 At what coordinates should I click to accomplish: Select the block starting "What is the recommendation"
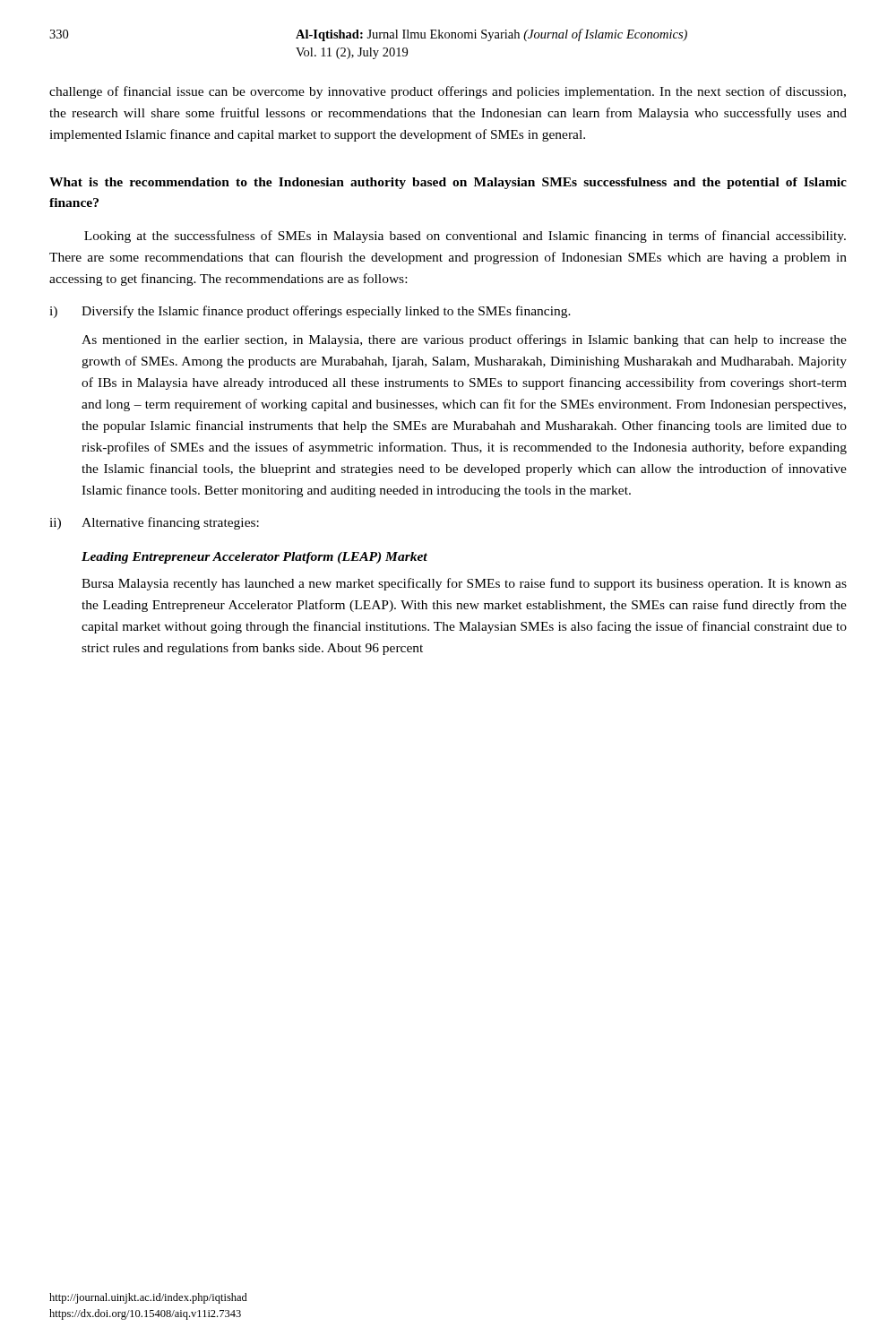pyautogui.click(x=448, y=192)
